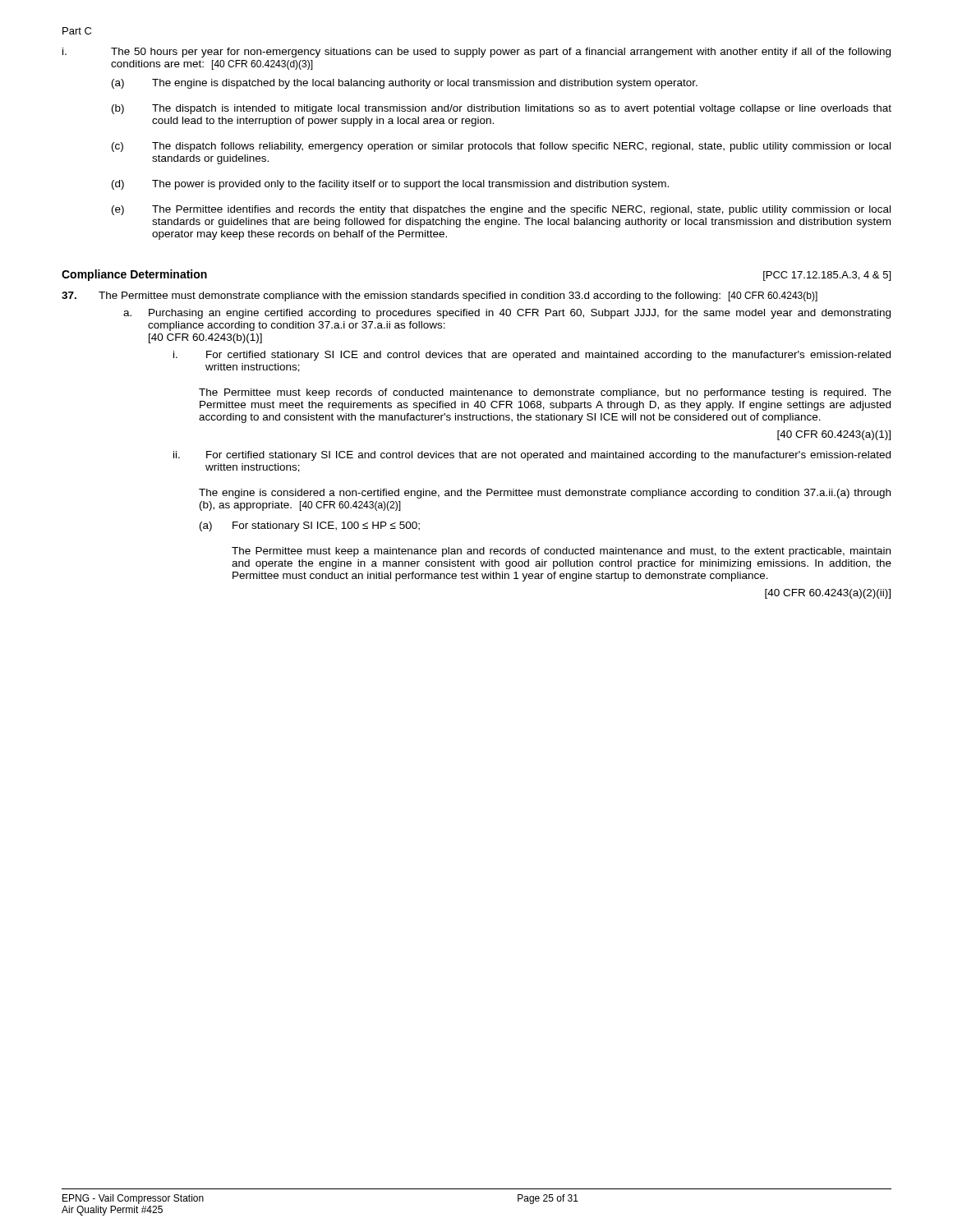The image size is (953, 1232).
Task: Locate the text block starting "i. For certified stationary SI ICE and"
Action: [x=532, y=363]
